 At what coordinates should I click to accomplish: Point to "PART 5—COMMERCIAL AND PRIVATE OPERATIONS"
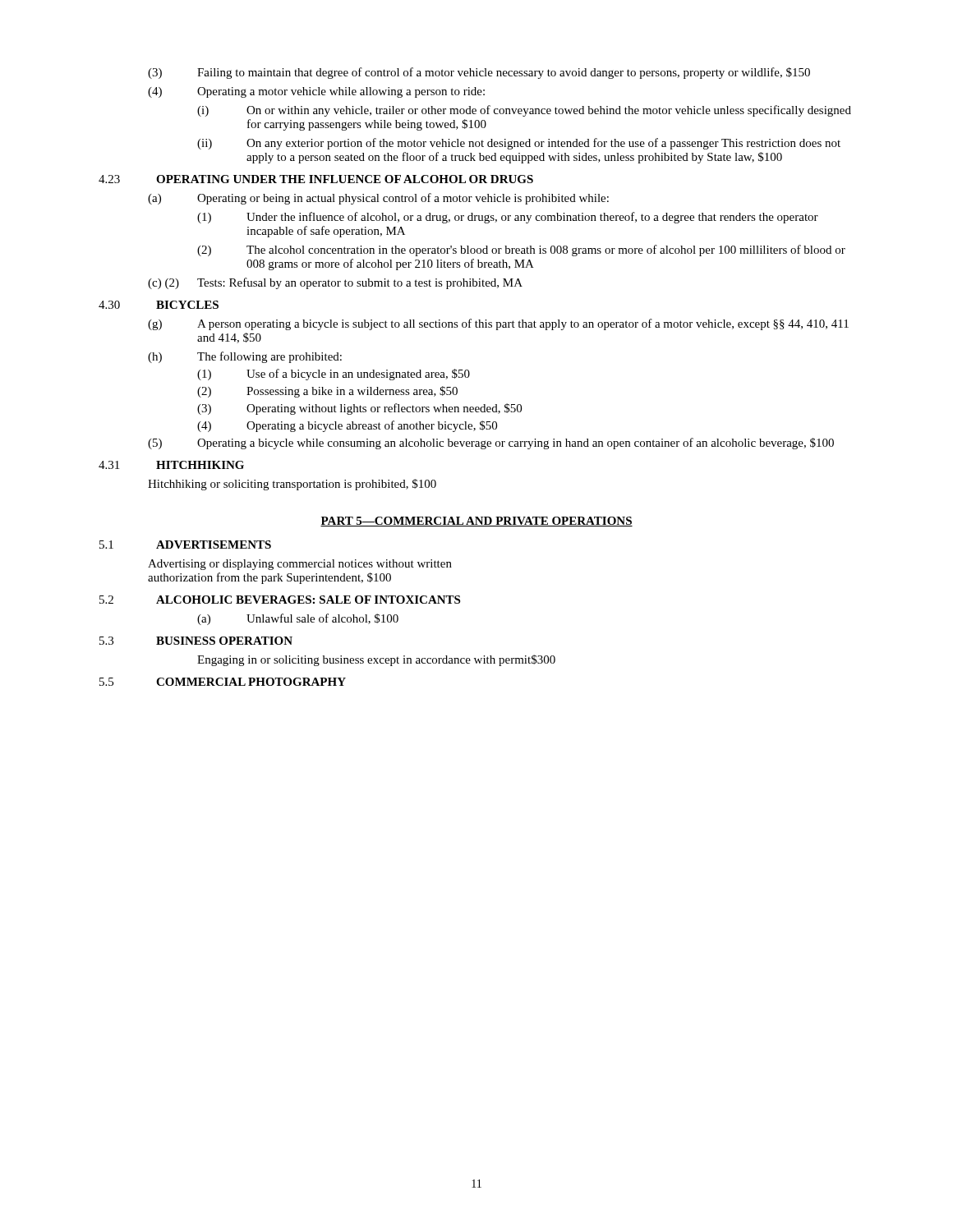[476, 521]
